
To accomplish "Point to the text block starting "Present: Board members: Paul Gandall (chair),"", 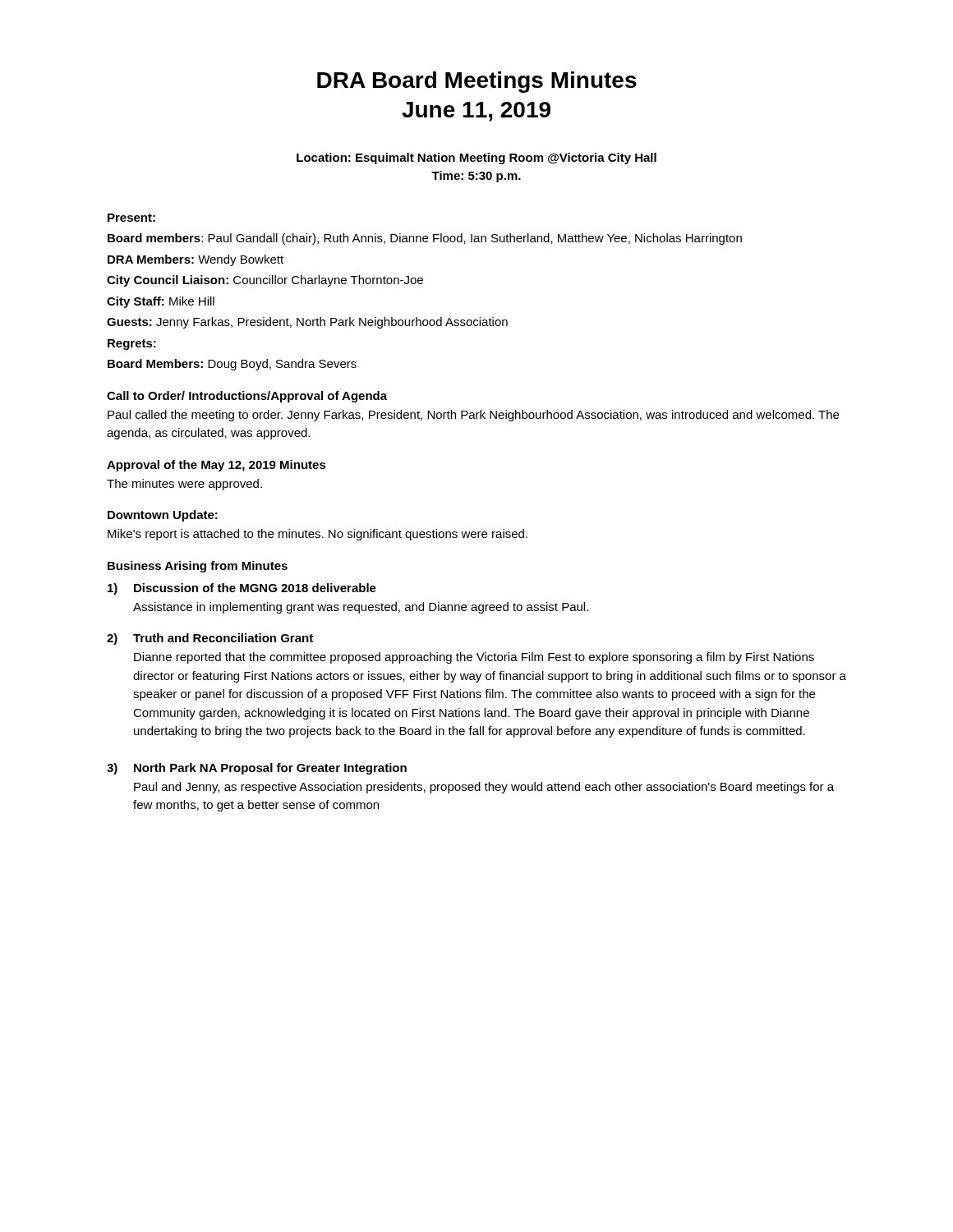I will pos(131,218).
